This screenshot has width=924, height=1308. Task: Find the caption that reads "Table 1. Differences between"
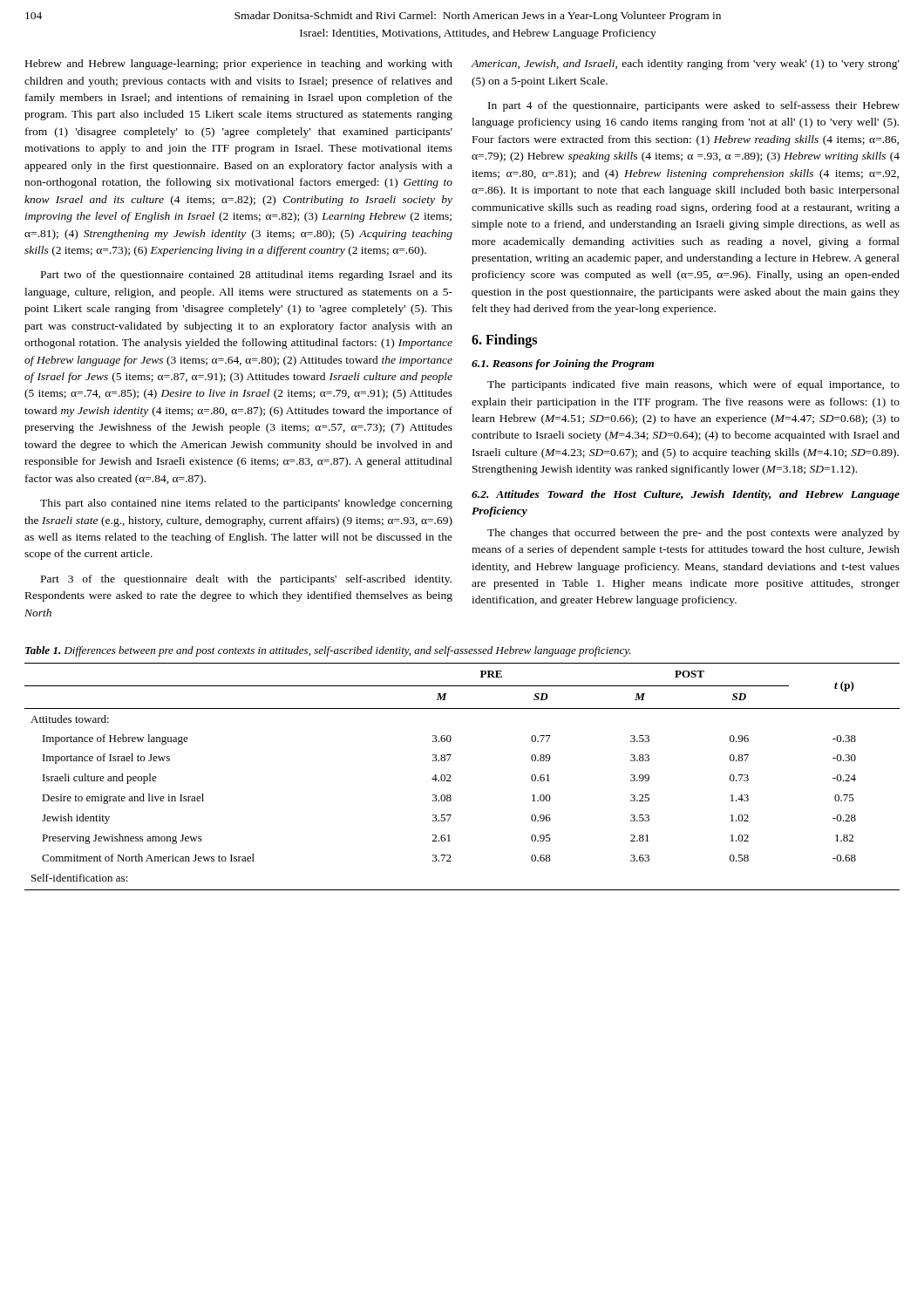(x=328, y=650)
